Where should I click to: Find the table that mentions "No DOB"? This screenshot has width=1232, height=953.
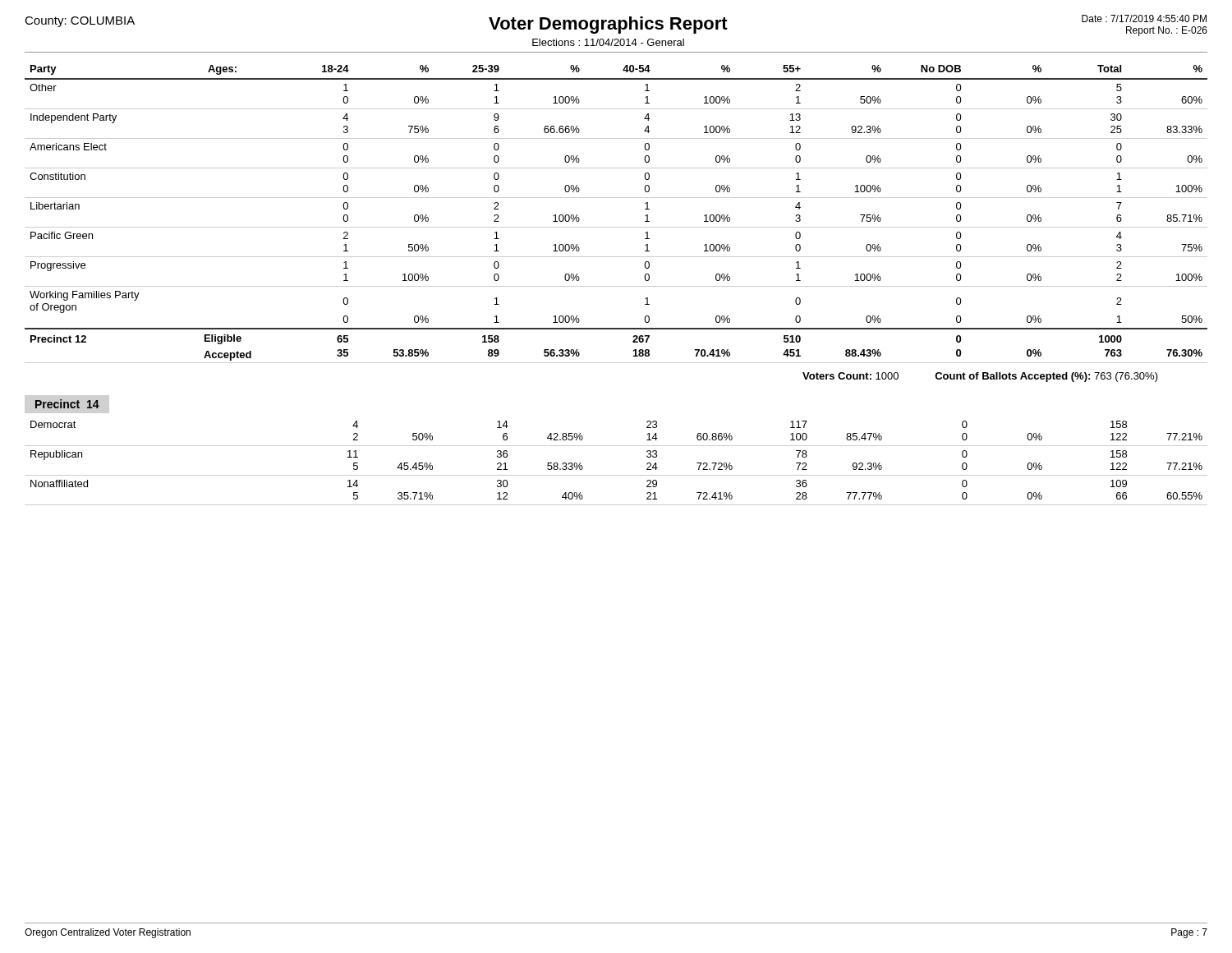[616, 211]
